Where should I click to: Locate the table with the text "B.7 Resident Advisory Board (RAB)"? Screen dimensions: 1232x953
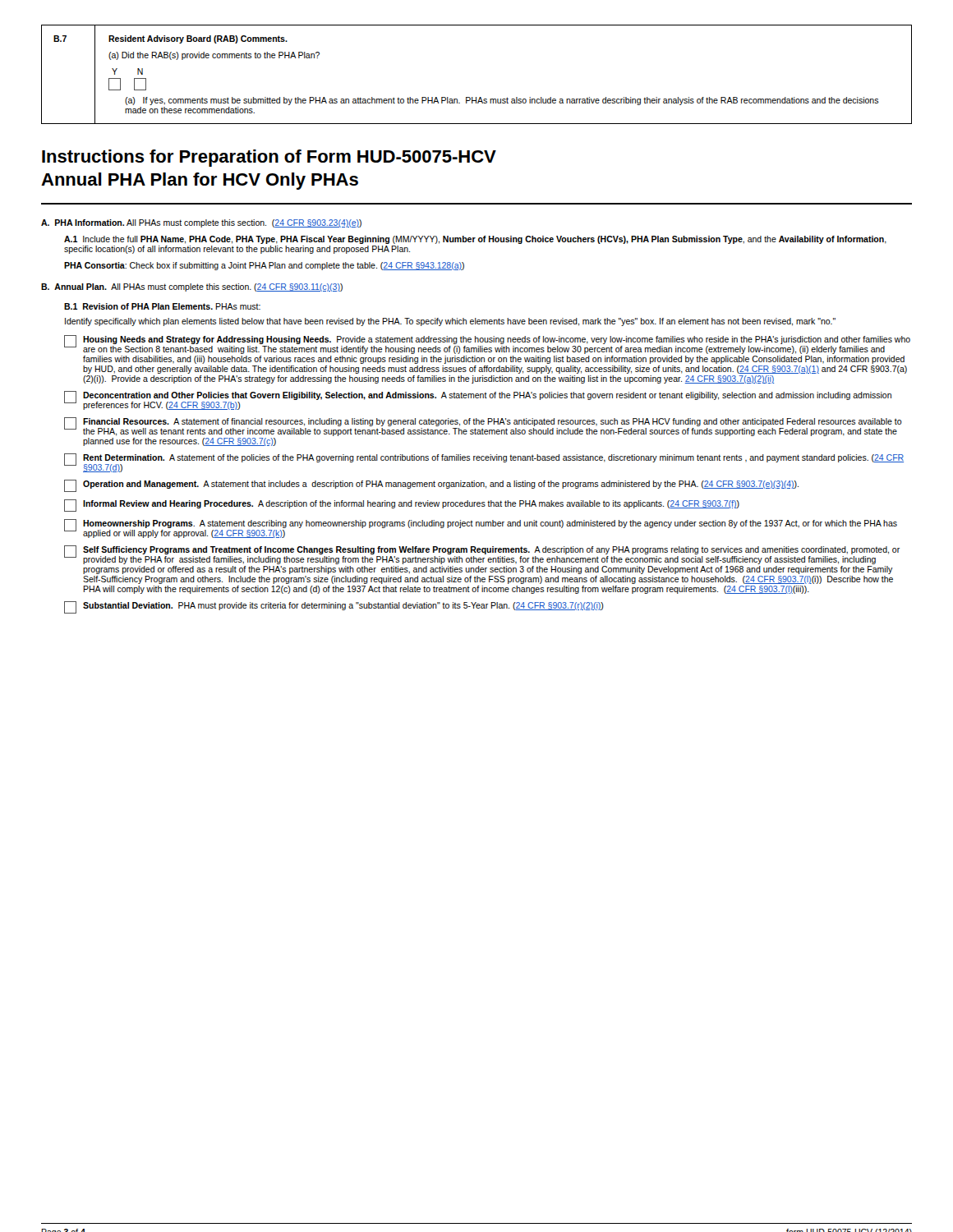tap(476, 74)
